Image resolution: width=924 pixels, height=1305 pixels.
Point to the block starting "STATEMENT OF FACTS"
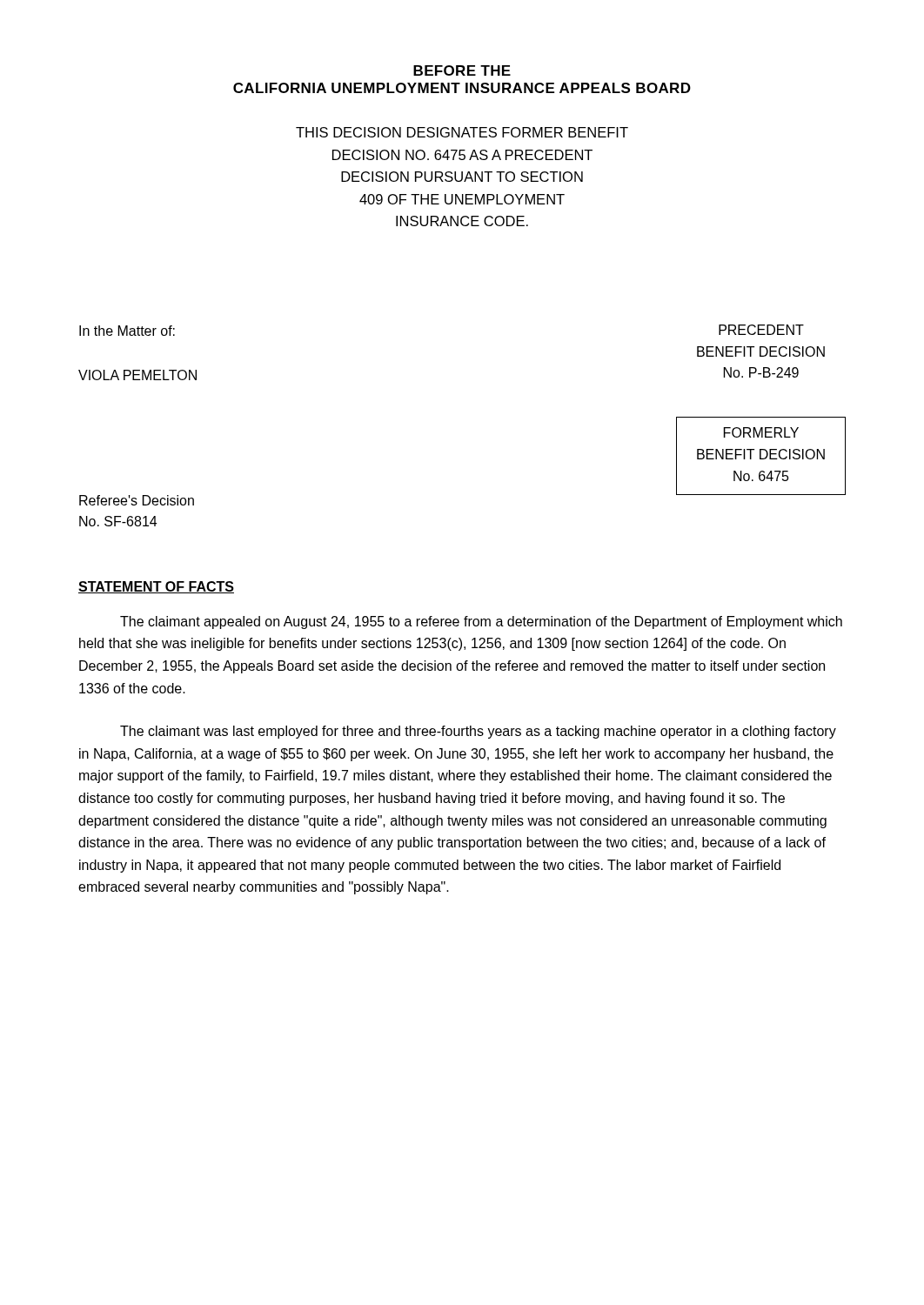[x=156, y=587]
